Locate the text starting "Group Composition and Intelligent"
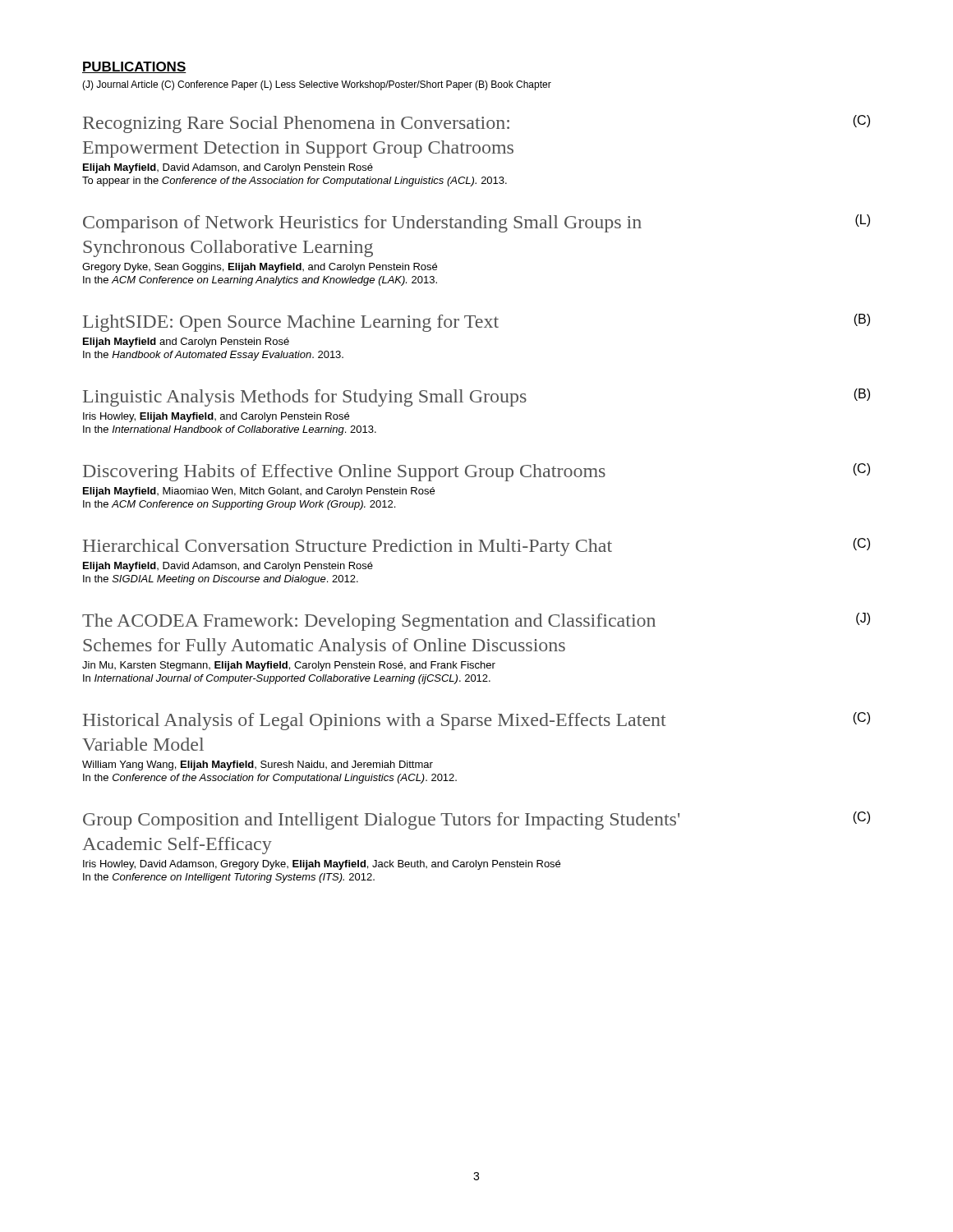Viewport: 953px width, 1232px height. (476, 821)
